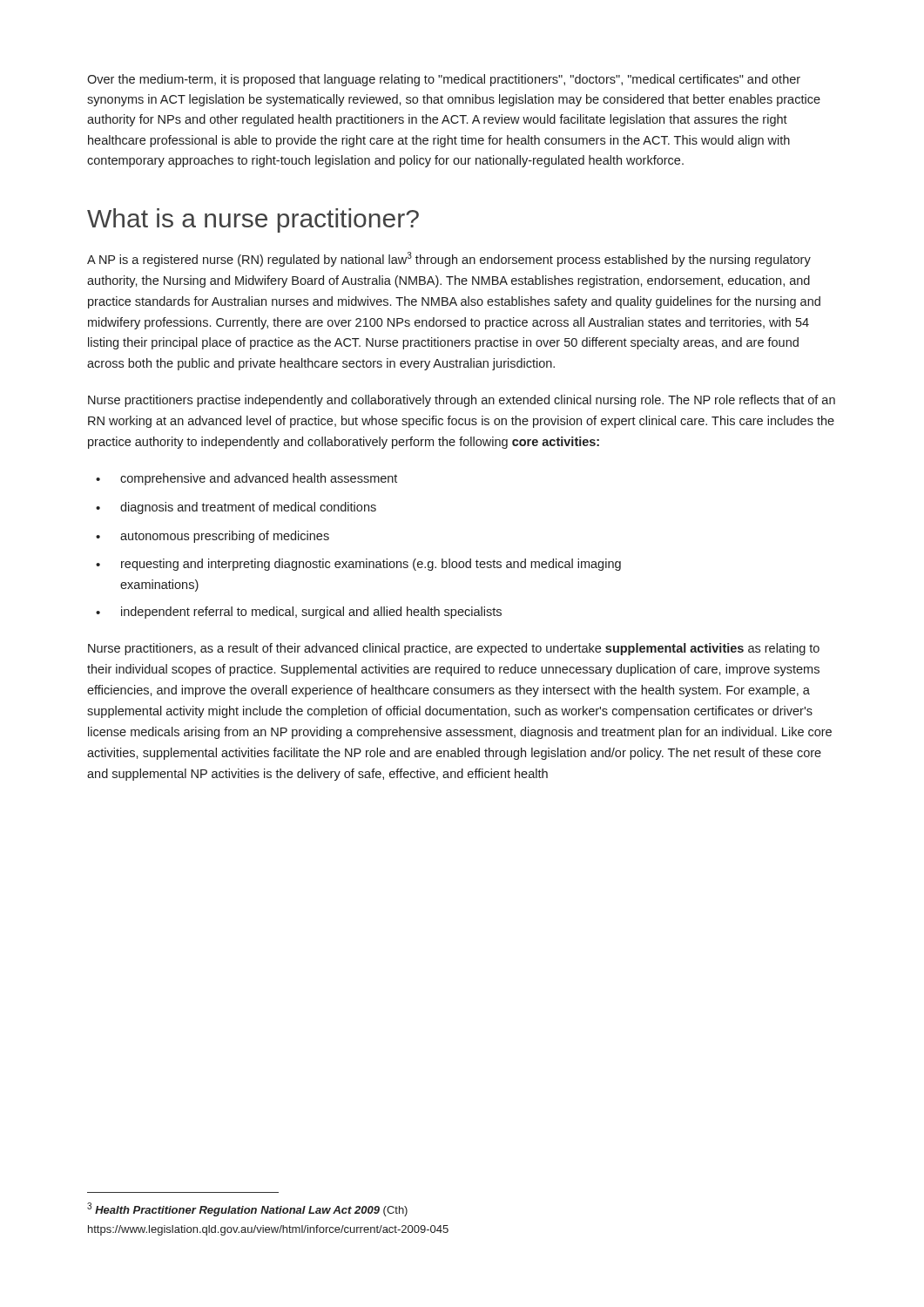Click on the text block that reads "A NP is a registered nurse (RN)"
The height and width of the screenshot is (1307, 924).
click(454, 311)
